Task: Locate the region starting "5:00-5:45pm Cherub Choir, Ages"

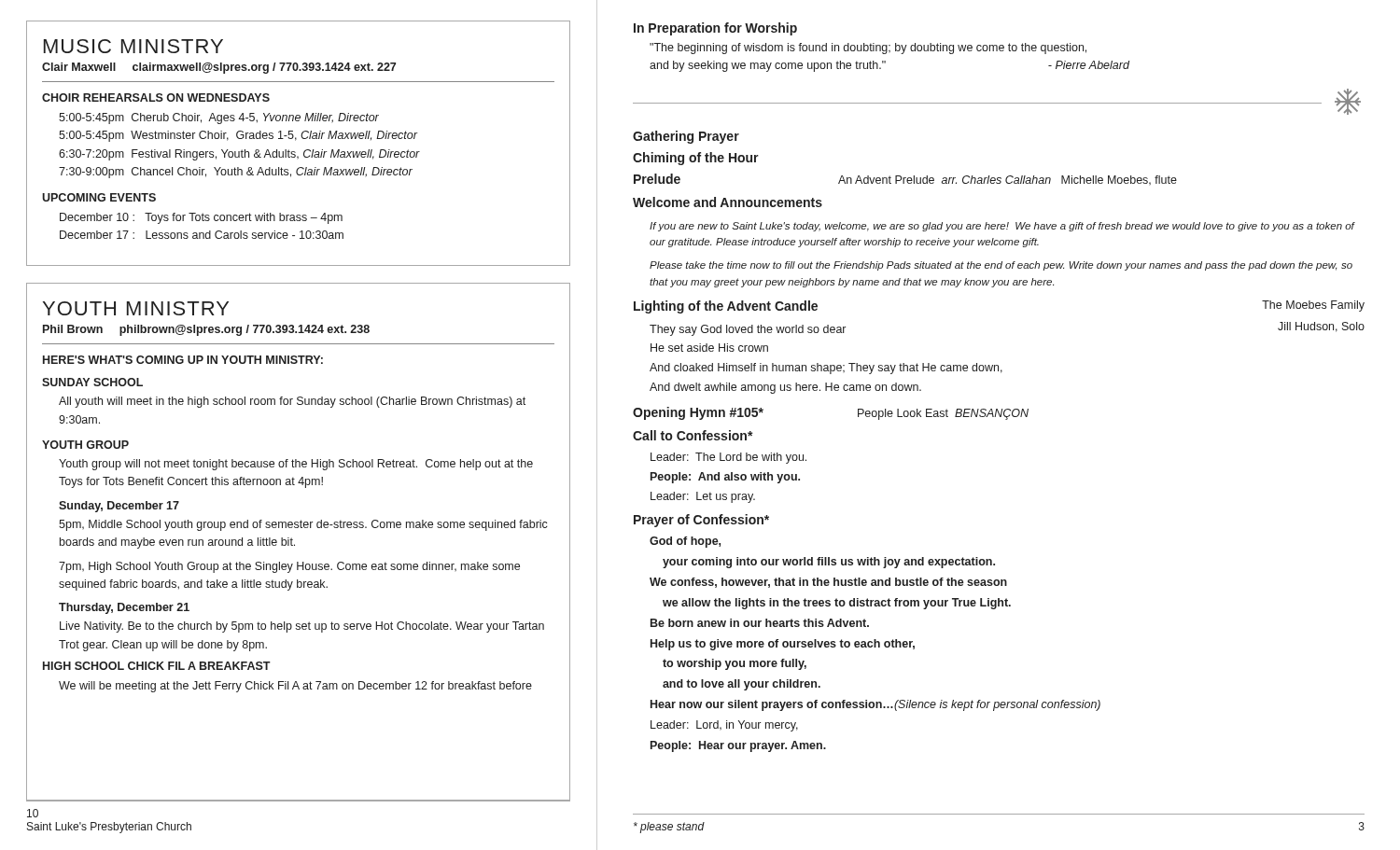Action: [x=219, y=118]
